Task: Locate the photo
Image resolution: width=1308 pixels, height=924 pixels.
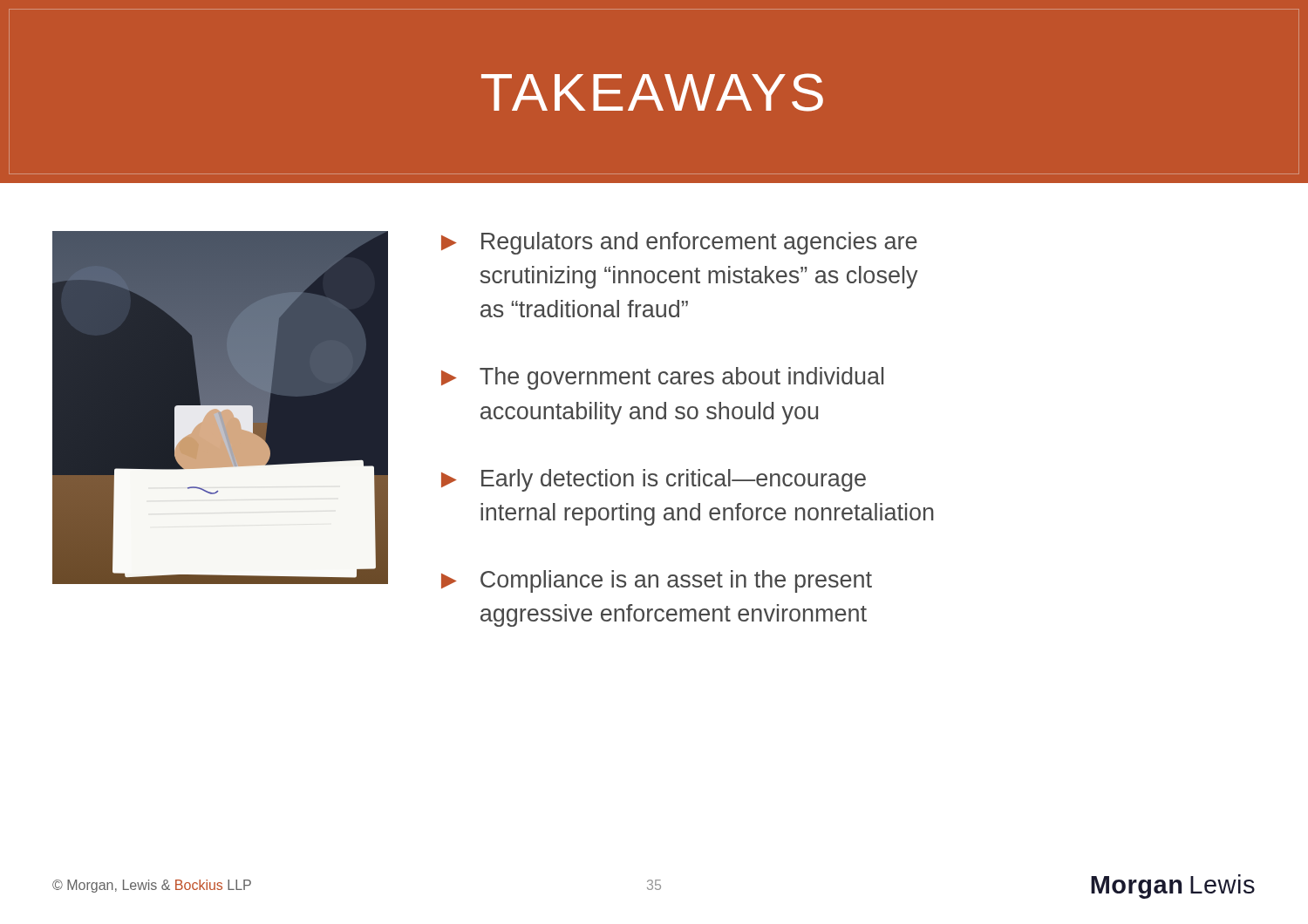Action: (220, 408)
